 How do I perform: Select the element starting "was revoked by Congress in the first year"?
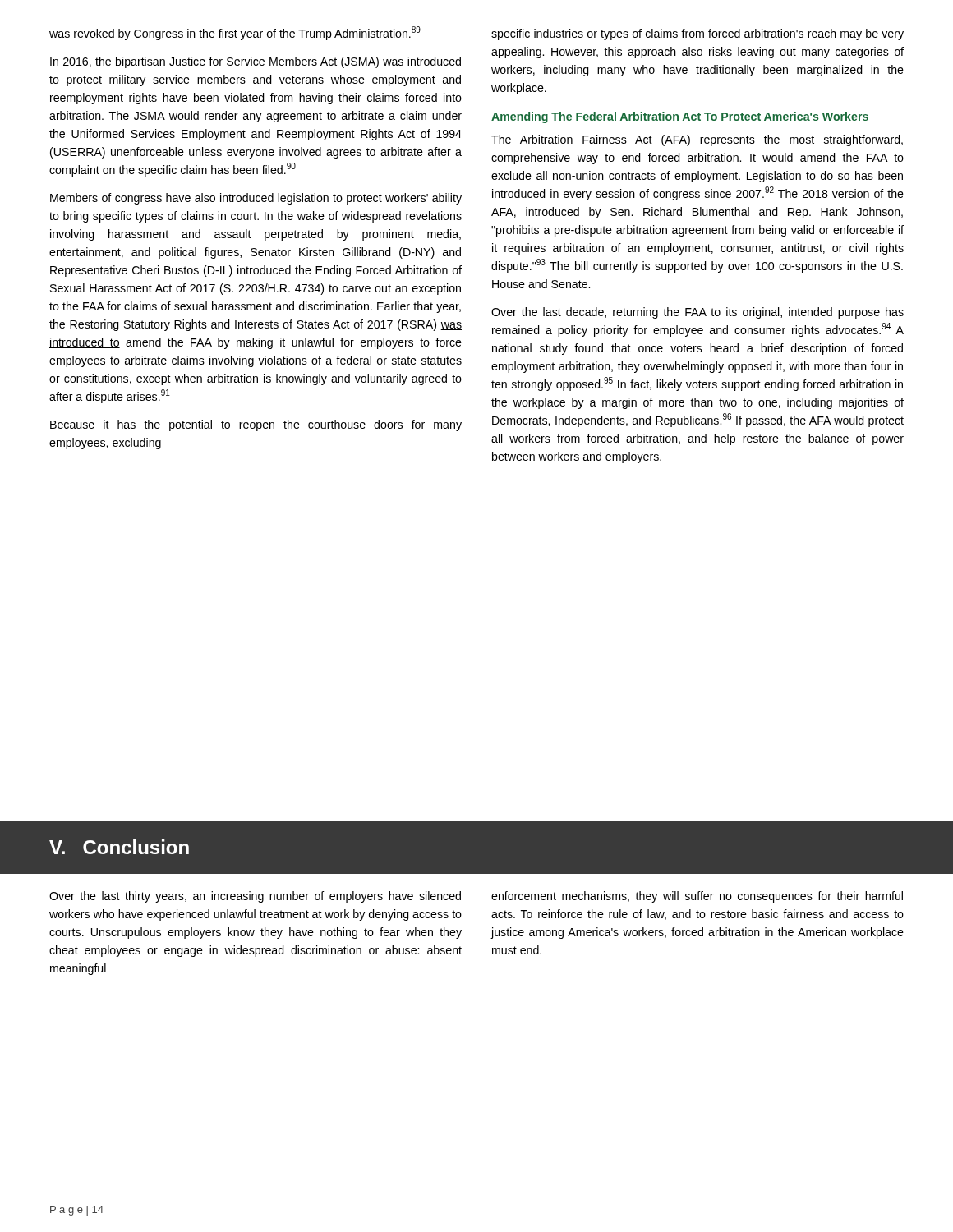[x=255, y=238]
